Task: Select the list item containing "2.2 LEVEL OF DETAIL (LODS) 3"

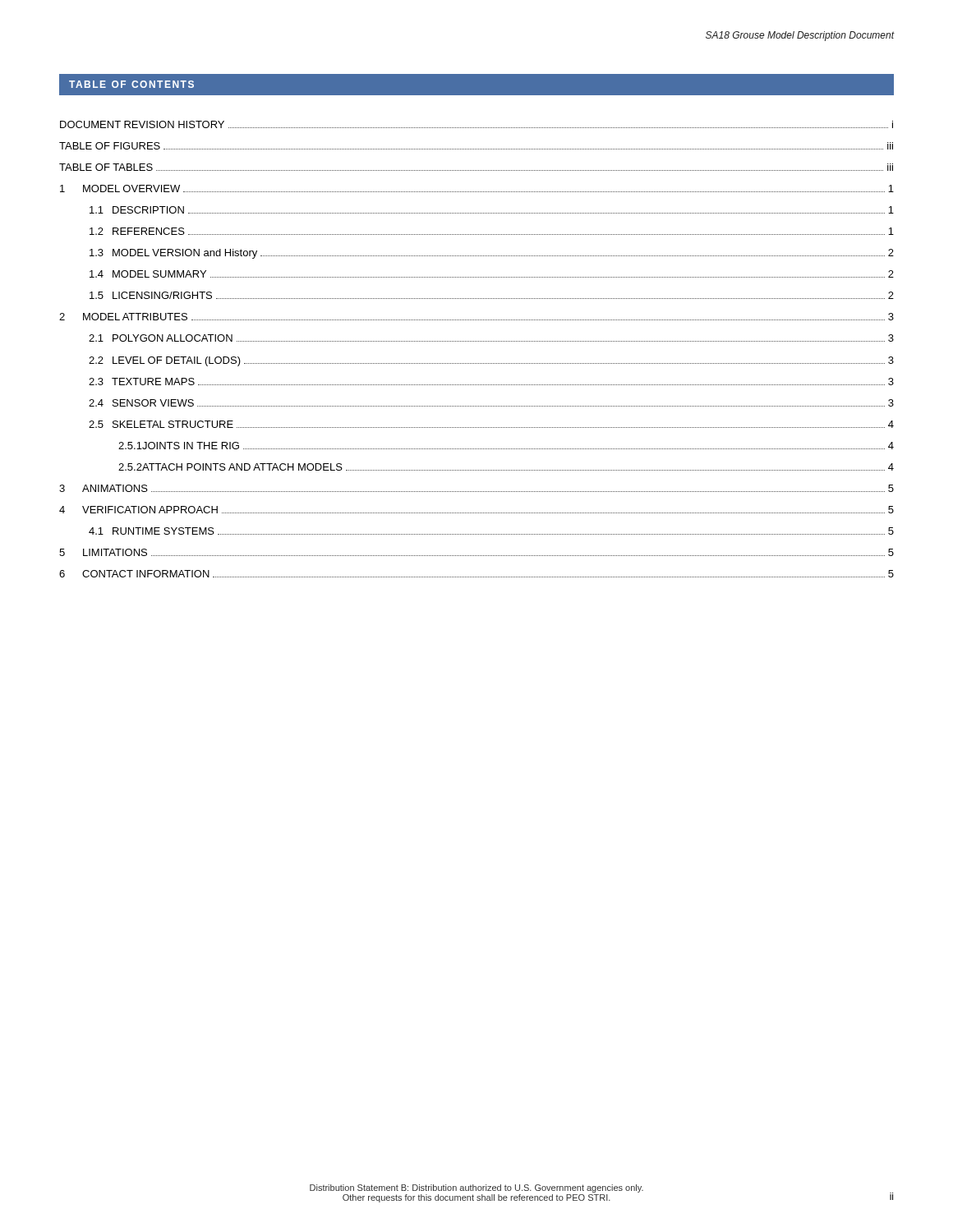Action: pos(491,360)
